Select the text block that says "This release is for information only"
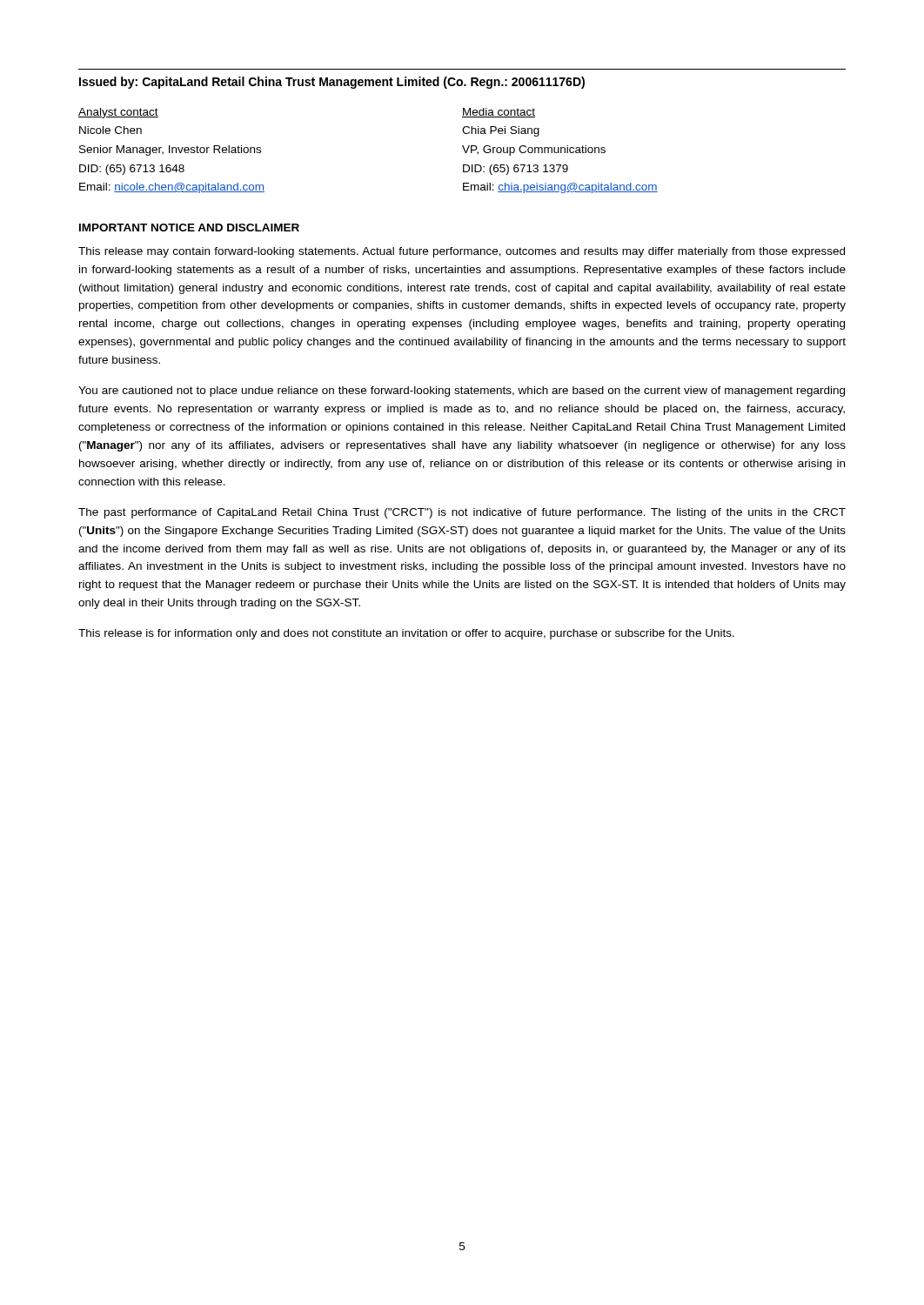 tap(407, 633)
